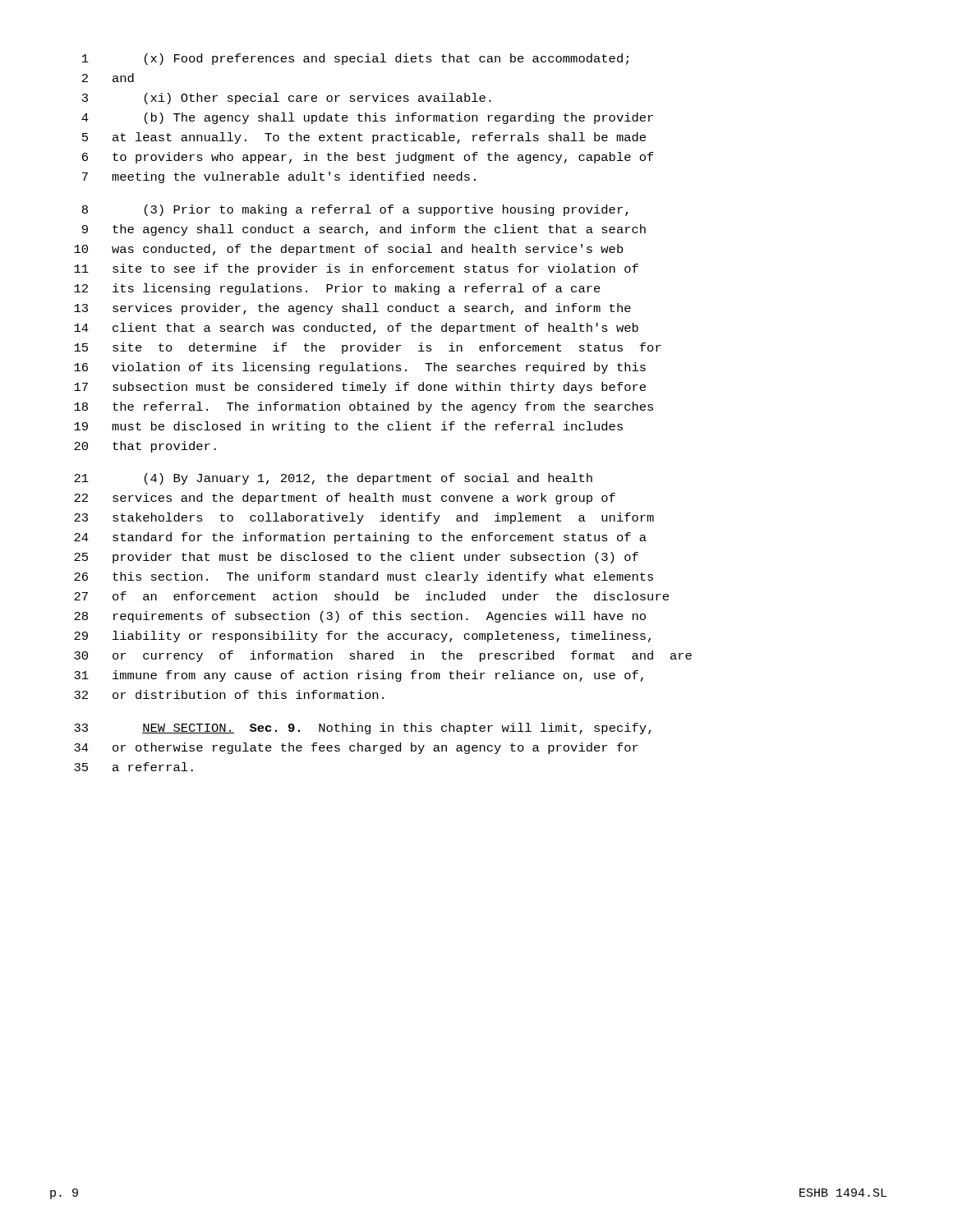Locate the element starting "7 meeting the"

click(x=468, y=178)
